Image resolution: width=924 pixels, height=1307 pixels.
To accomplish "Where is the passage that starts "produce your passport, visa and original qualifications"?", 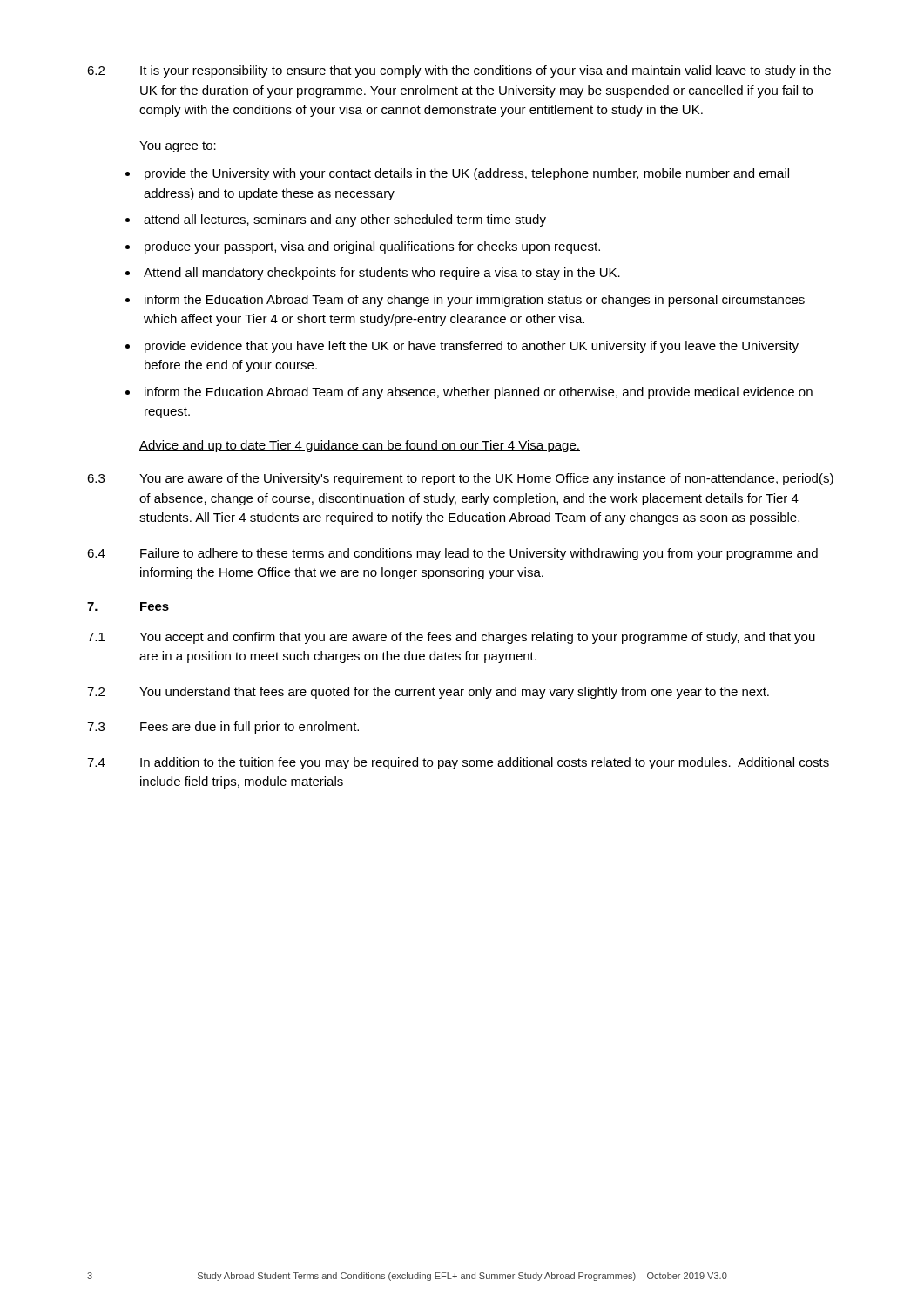I will [x=372, y=246].
